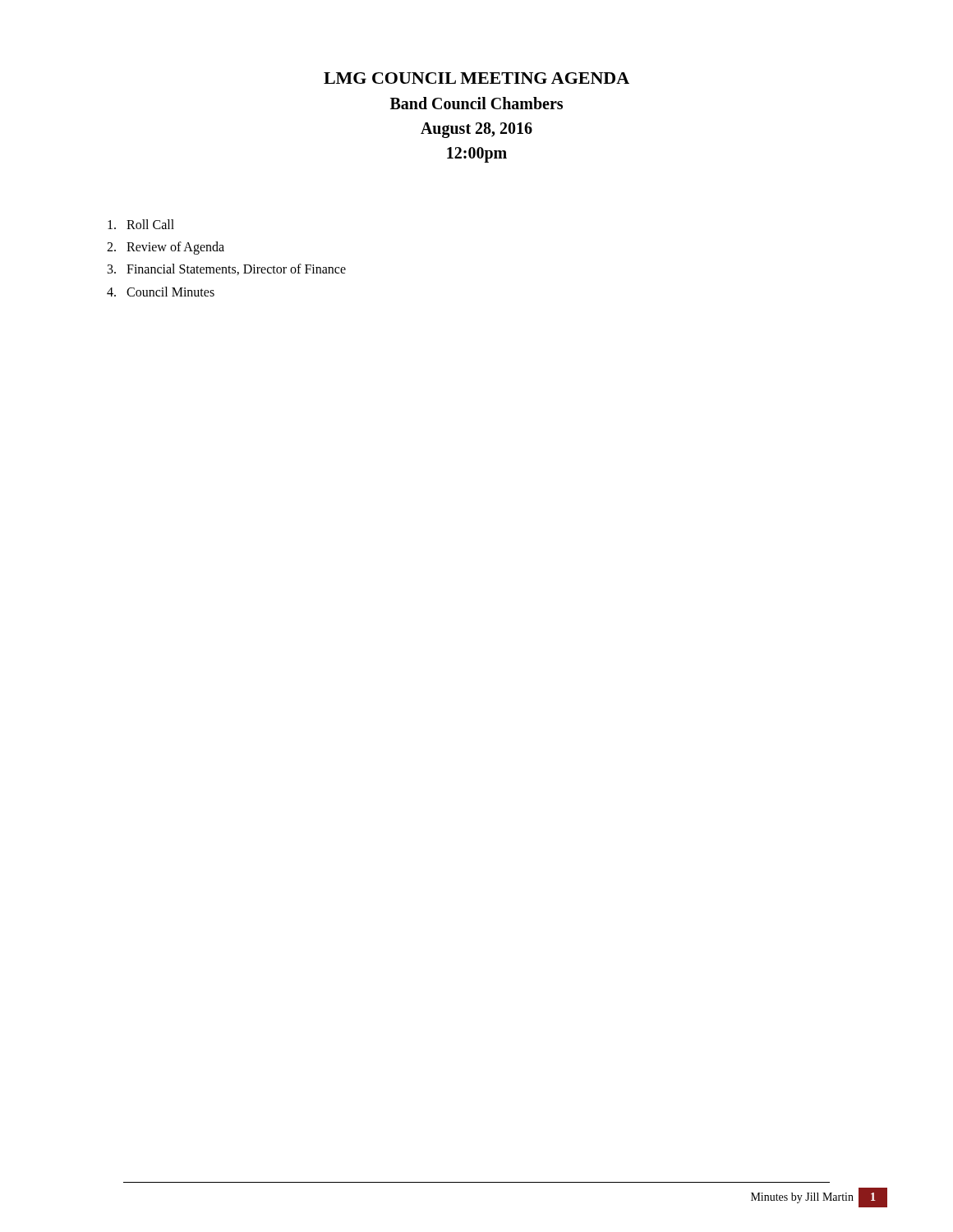Select the region starting "Roll Call"
953x1232 pixels.
click(x=141, y=225)
